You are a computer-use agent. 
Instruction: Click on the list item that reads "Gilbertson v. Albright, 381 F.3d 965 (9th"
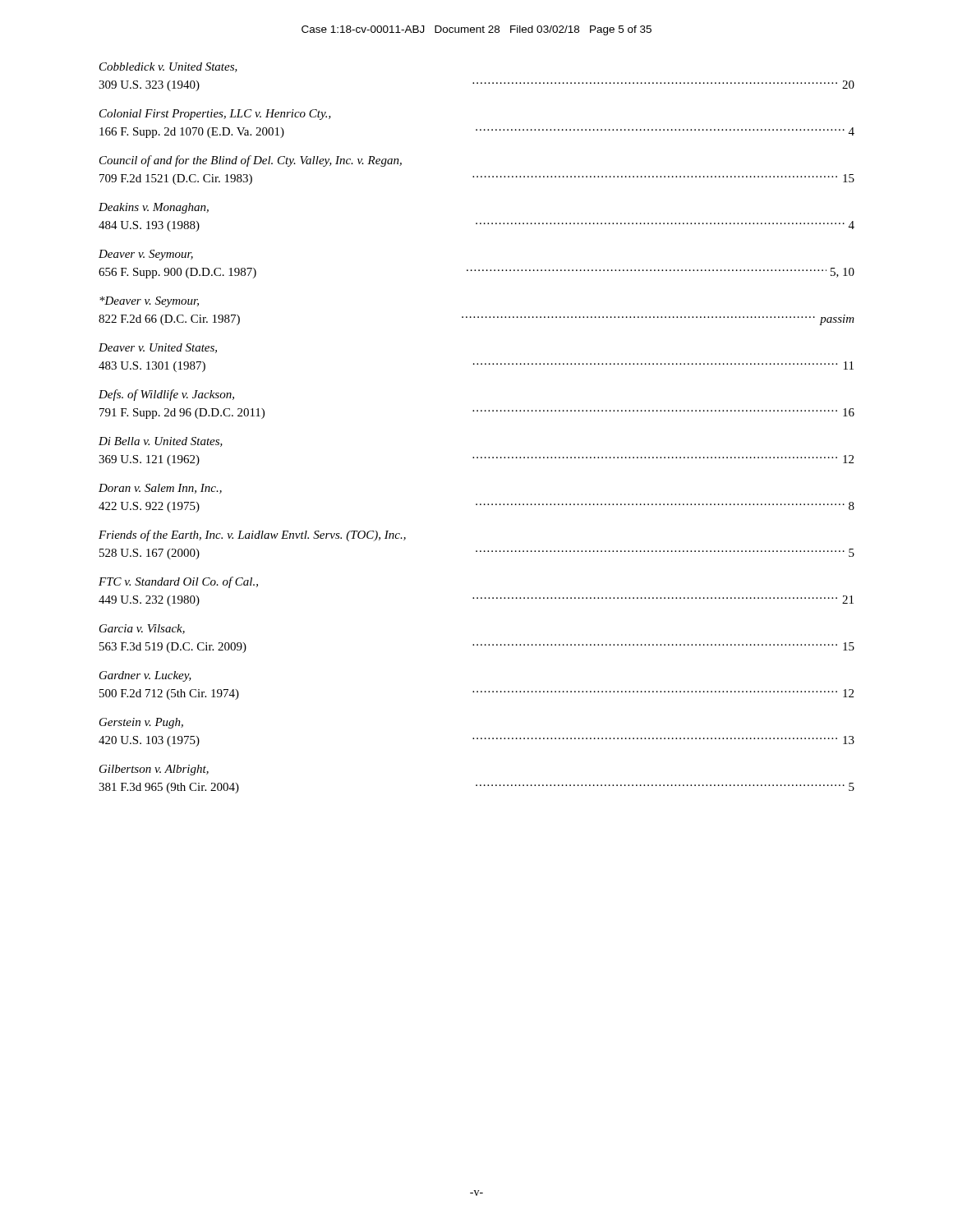[476, 778]
